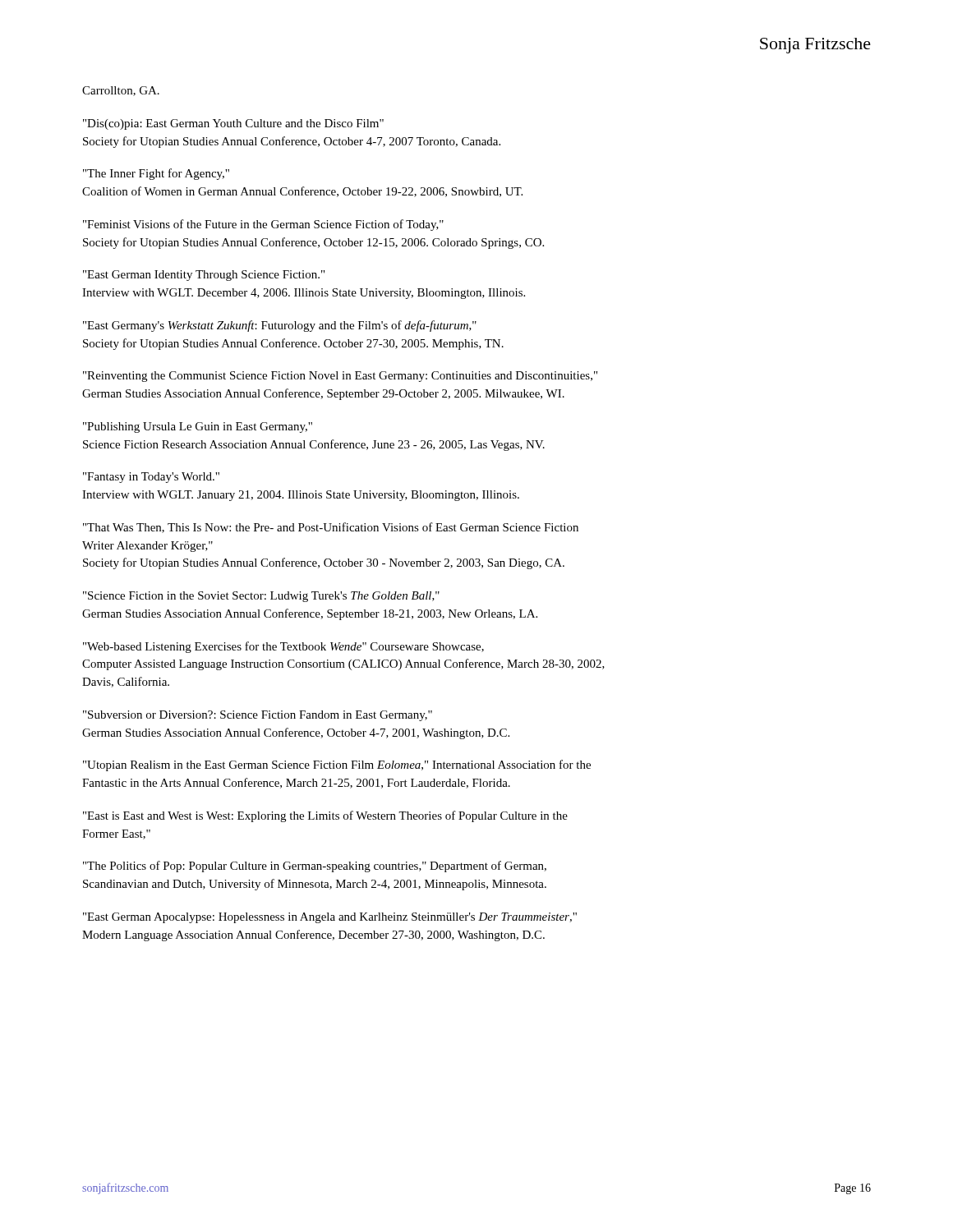Select the block starting ""East German Identity Through Science Fiction." Interview"
953x1232 pixels.
(304, 283)
